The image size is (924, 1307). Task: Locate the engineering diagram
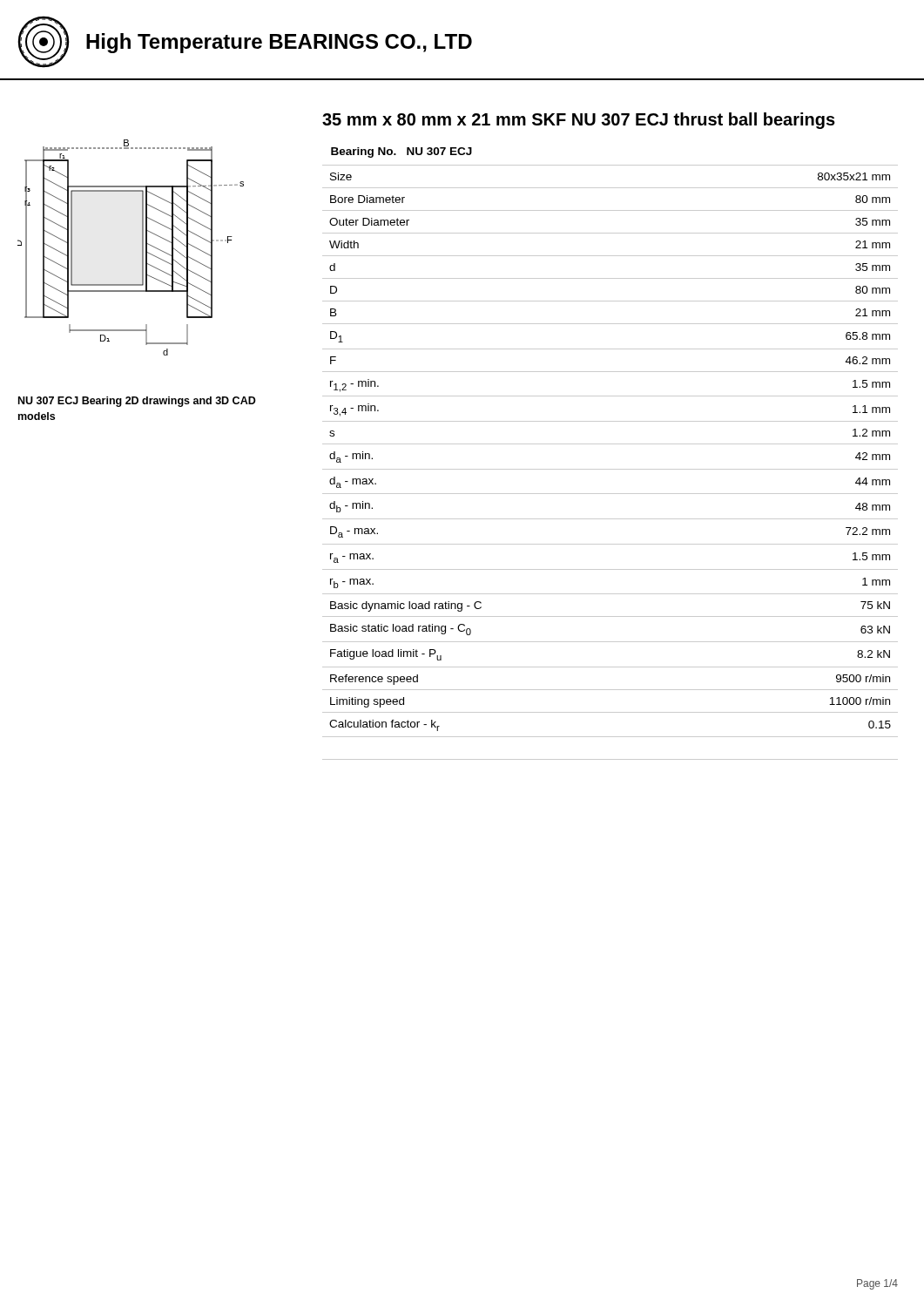click(157, 245)
